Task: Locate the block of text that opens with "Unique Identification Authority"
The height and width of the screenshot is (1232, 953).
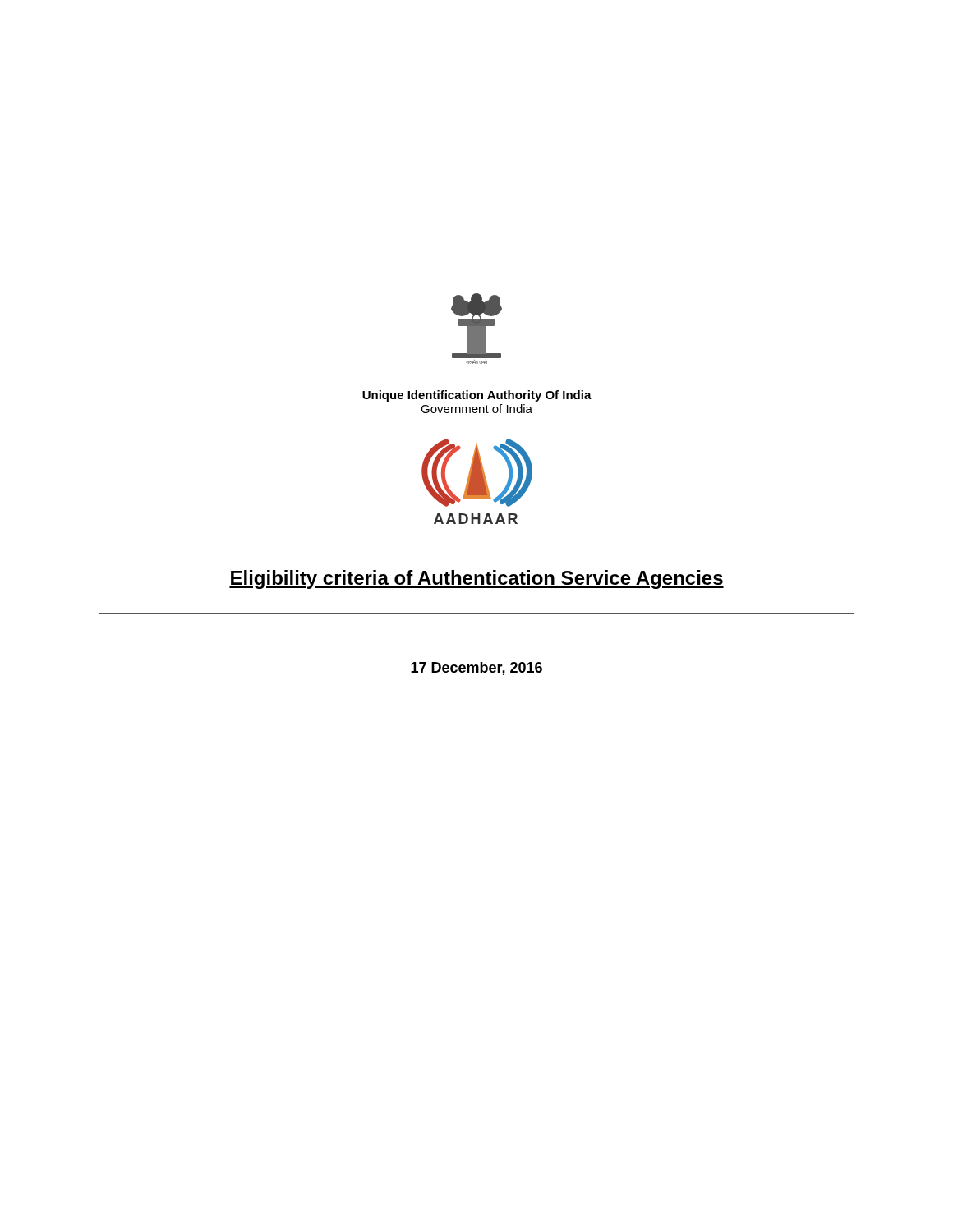Action: coord(476,402)
